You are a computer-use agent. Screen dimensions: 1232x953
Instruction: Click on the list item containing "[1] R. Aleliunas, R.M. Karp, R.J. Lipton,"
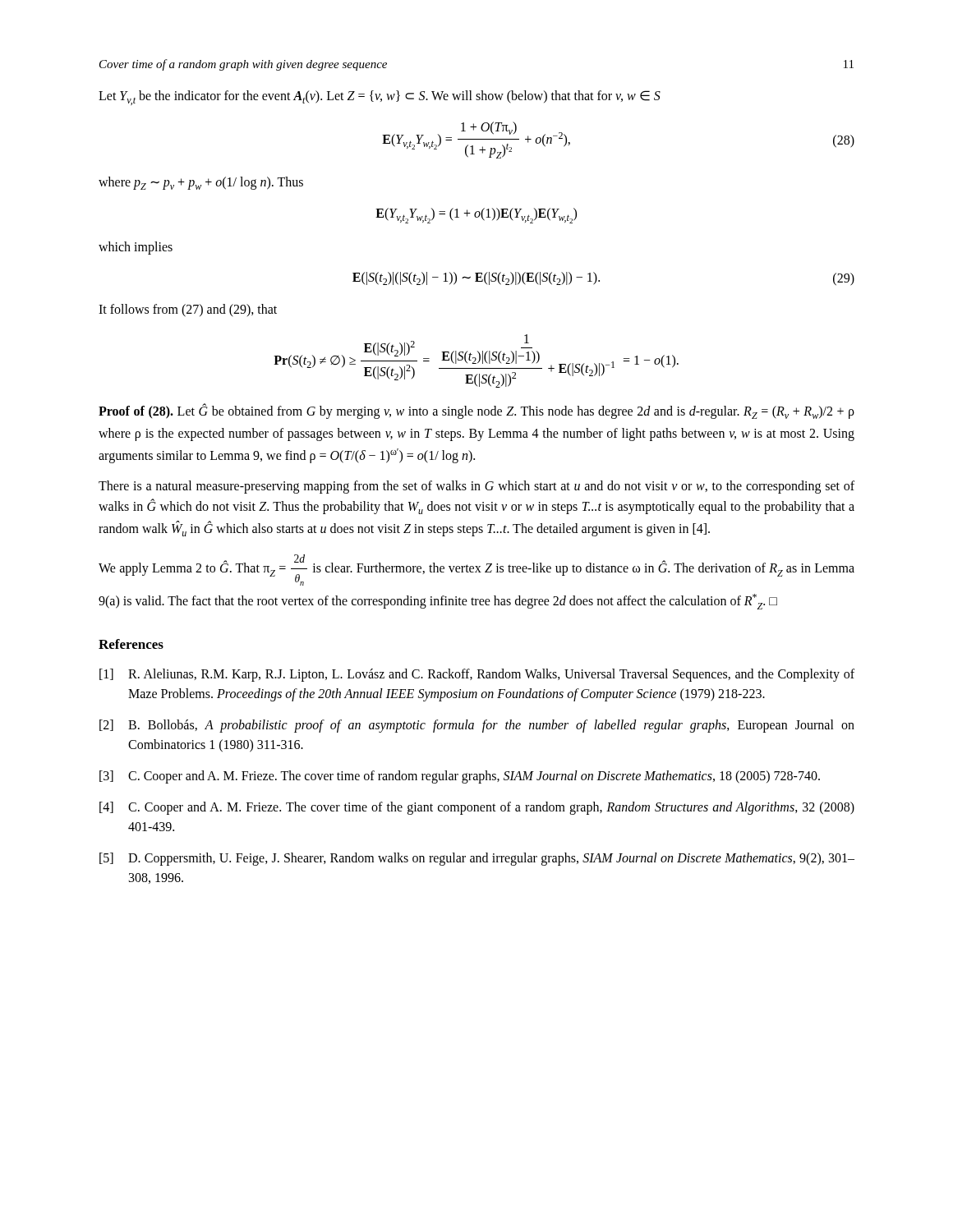476,684
